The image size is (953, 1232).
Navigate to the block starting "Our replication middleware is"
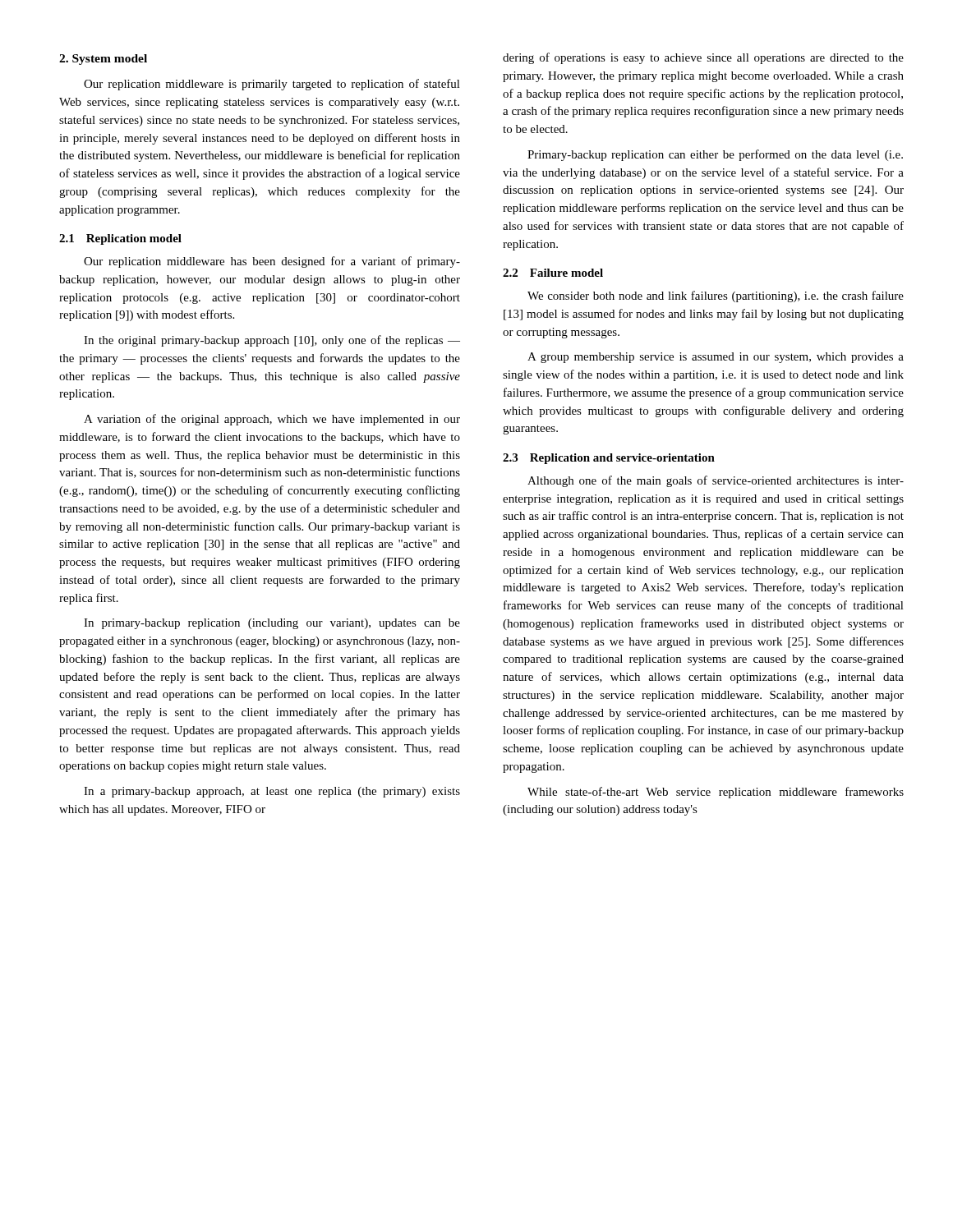tap(260, 147)
